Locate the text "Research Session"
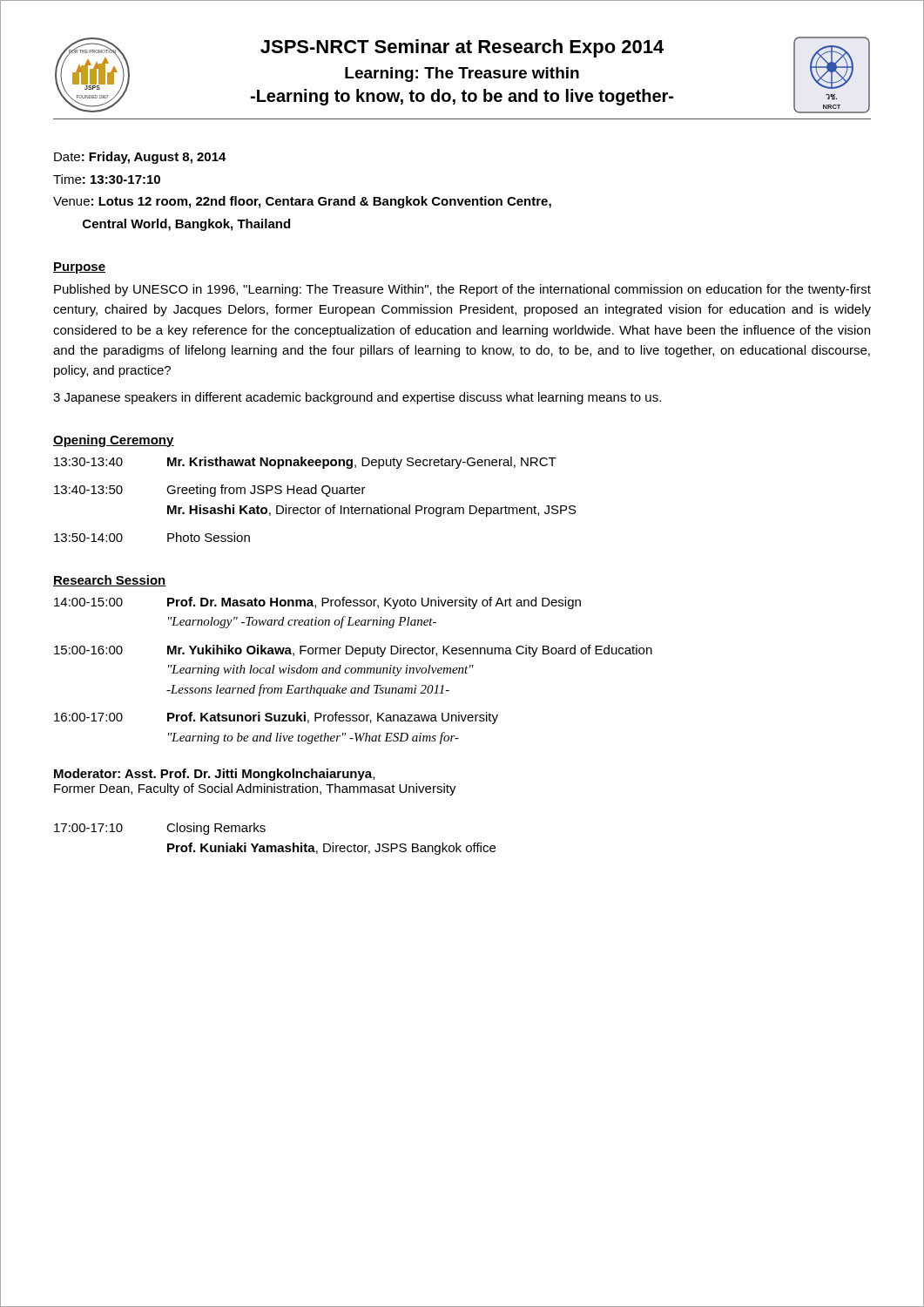The image size is (924, 1307). (x=109, y=579)
